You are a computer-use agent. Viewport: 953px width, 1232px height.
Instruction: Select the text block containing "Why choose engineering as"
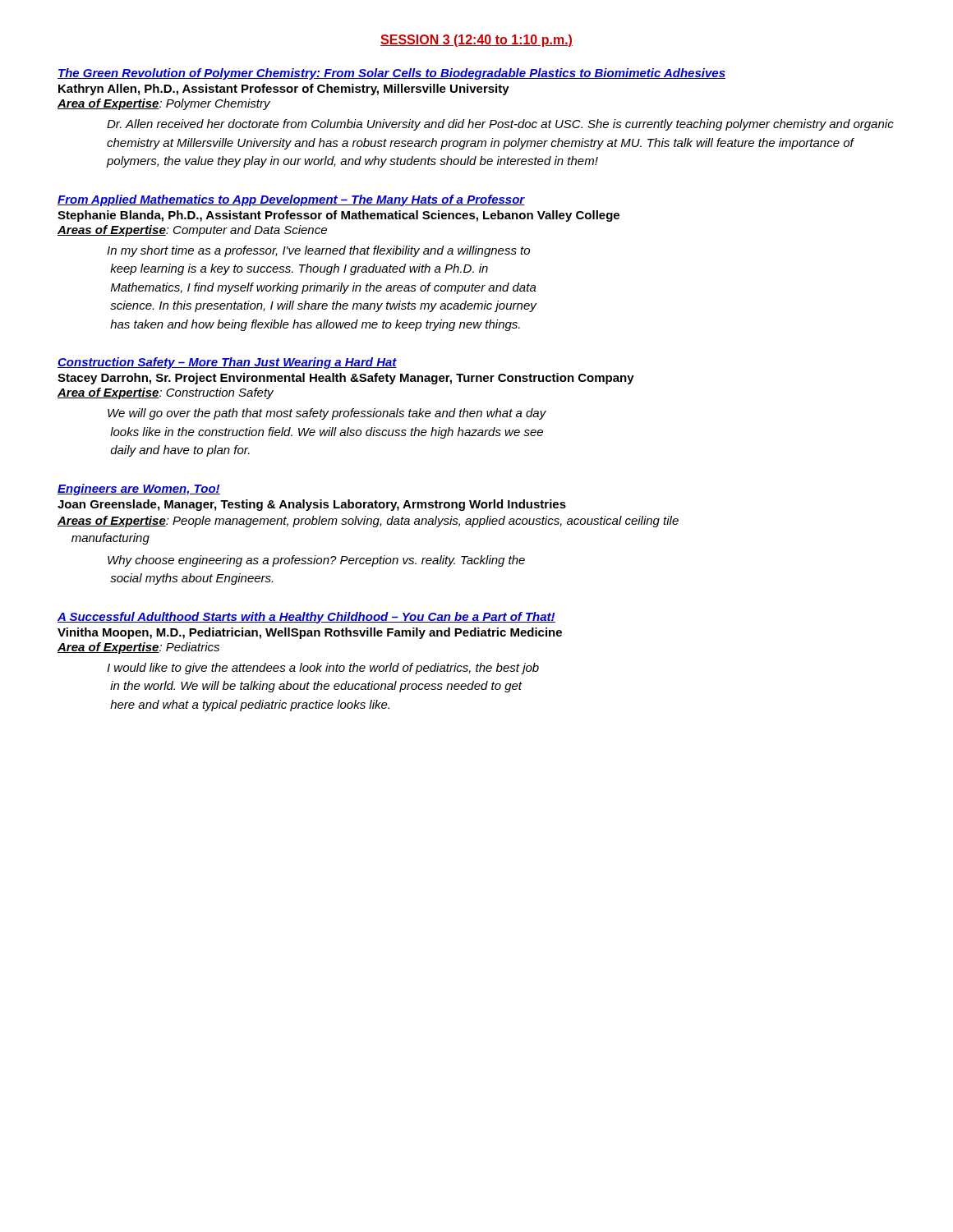coord(316,569)
